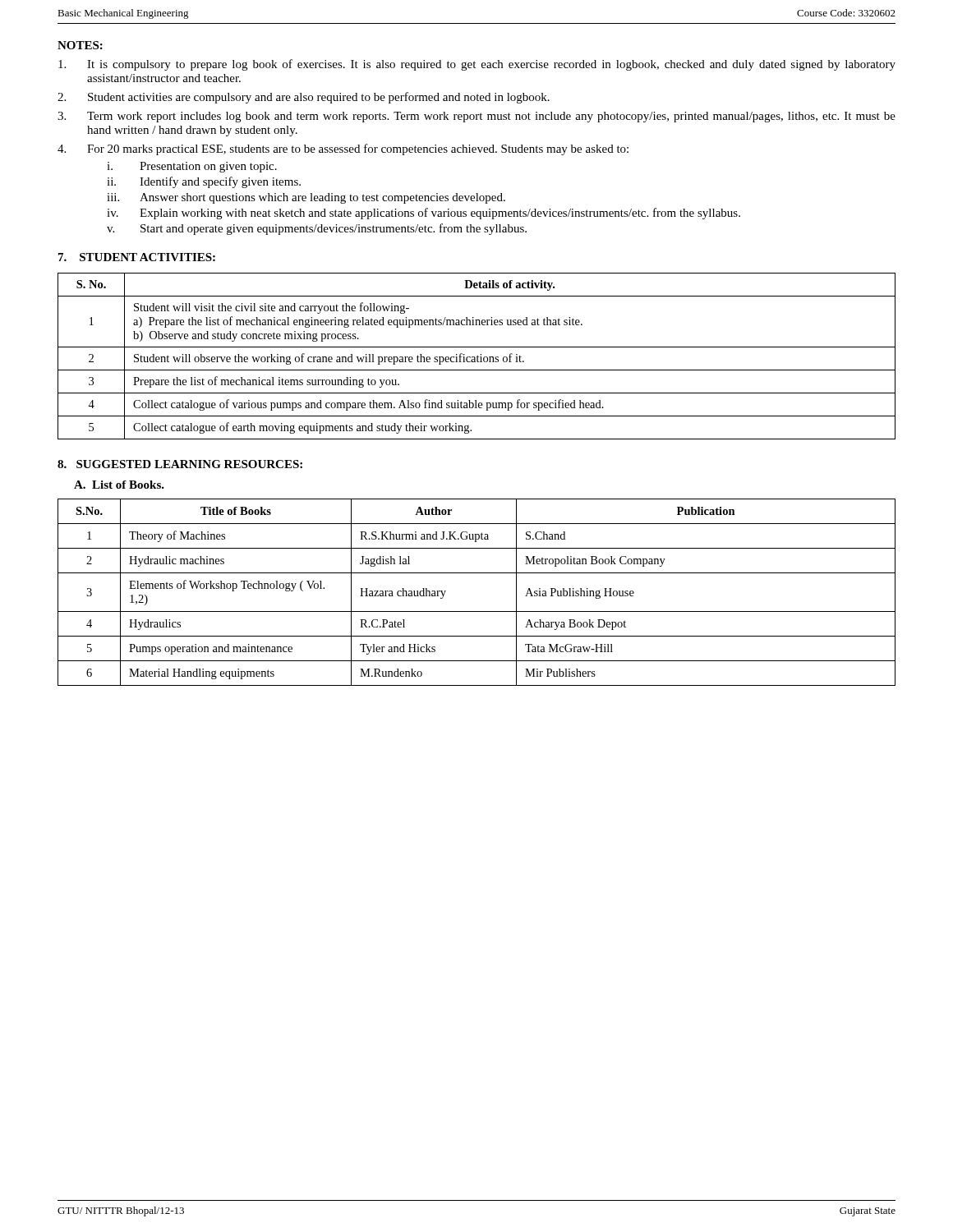
Task: Locate the block starting "i. Presentation on"
Action: (x=192, y=166)
